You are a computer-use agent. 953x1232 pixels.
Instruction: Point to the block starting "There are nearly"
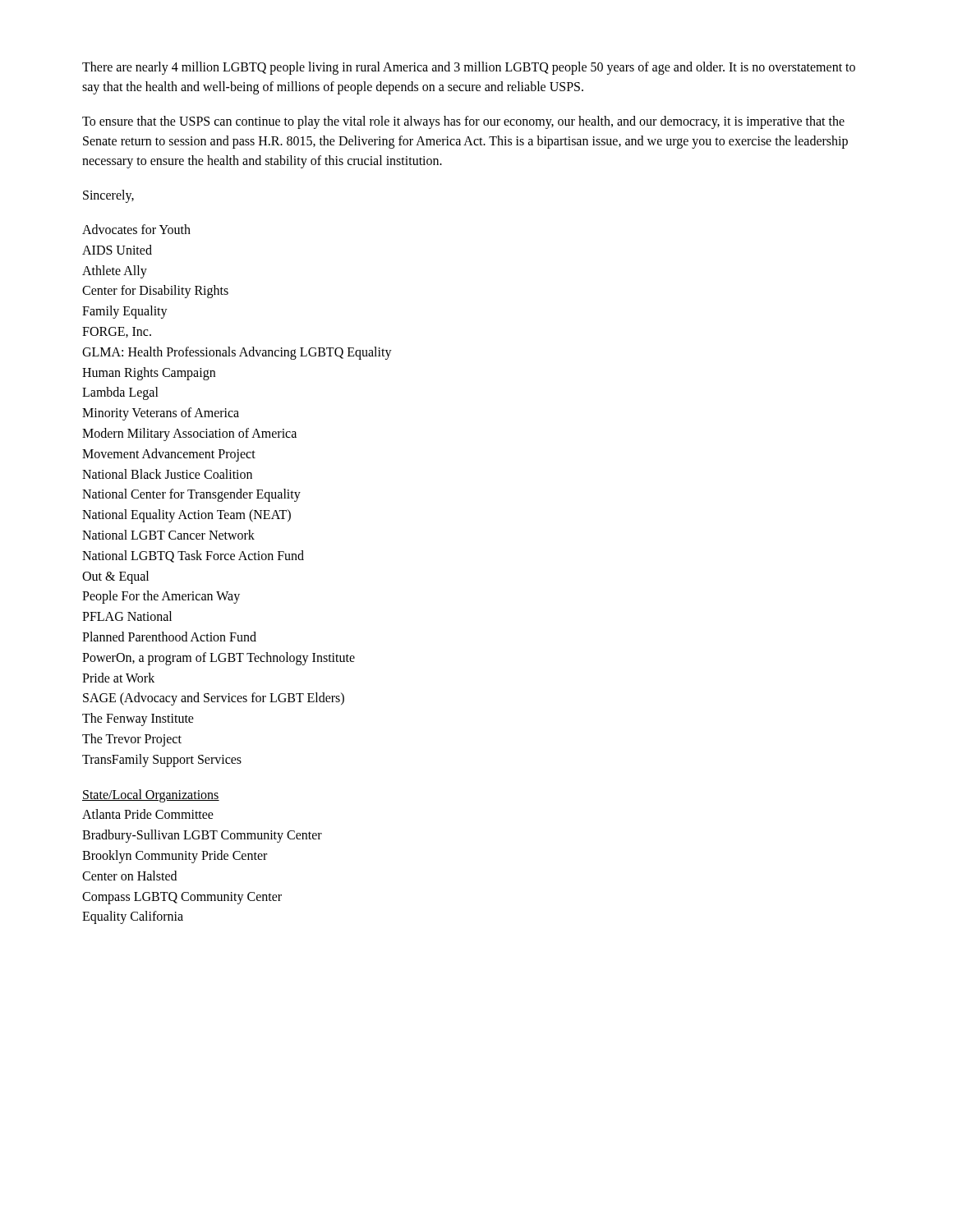pos(469,77)
